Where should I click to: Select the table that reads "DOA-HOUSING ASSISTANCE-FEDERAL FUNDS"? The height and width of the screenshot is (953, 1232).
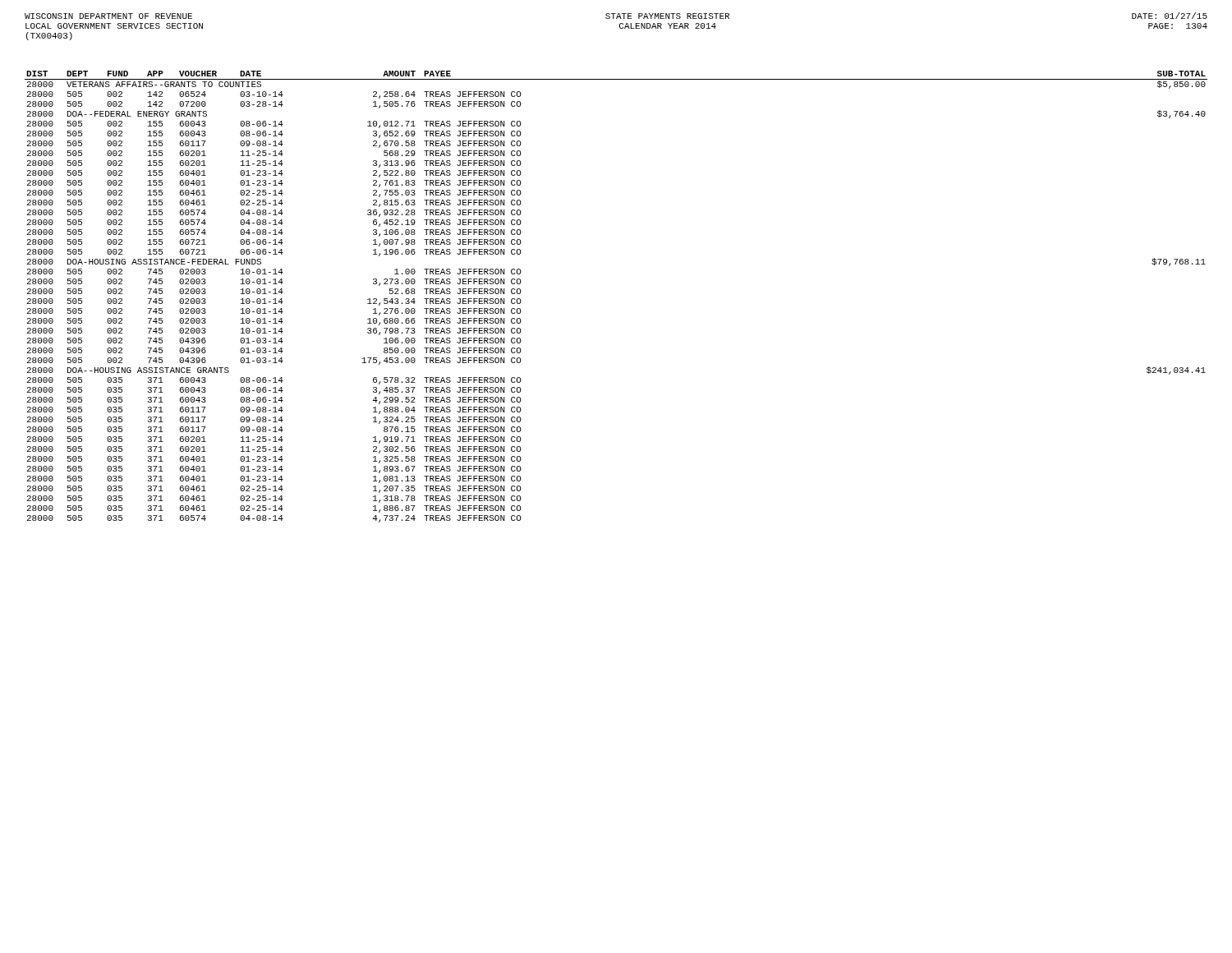click(x=616, y=296)
